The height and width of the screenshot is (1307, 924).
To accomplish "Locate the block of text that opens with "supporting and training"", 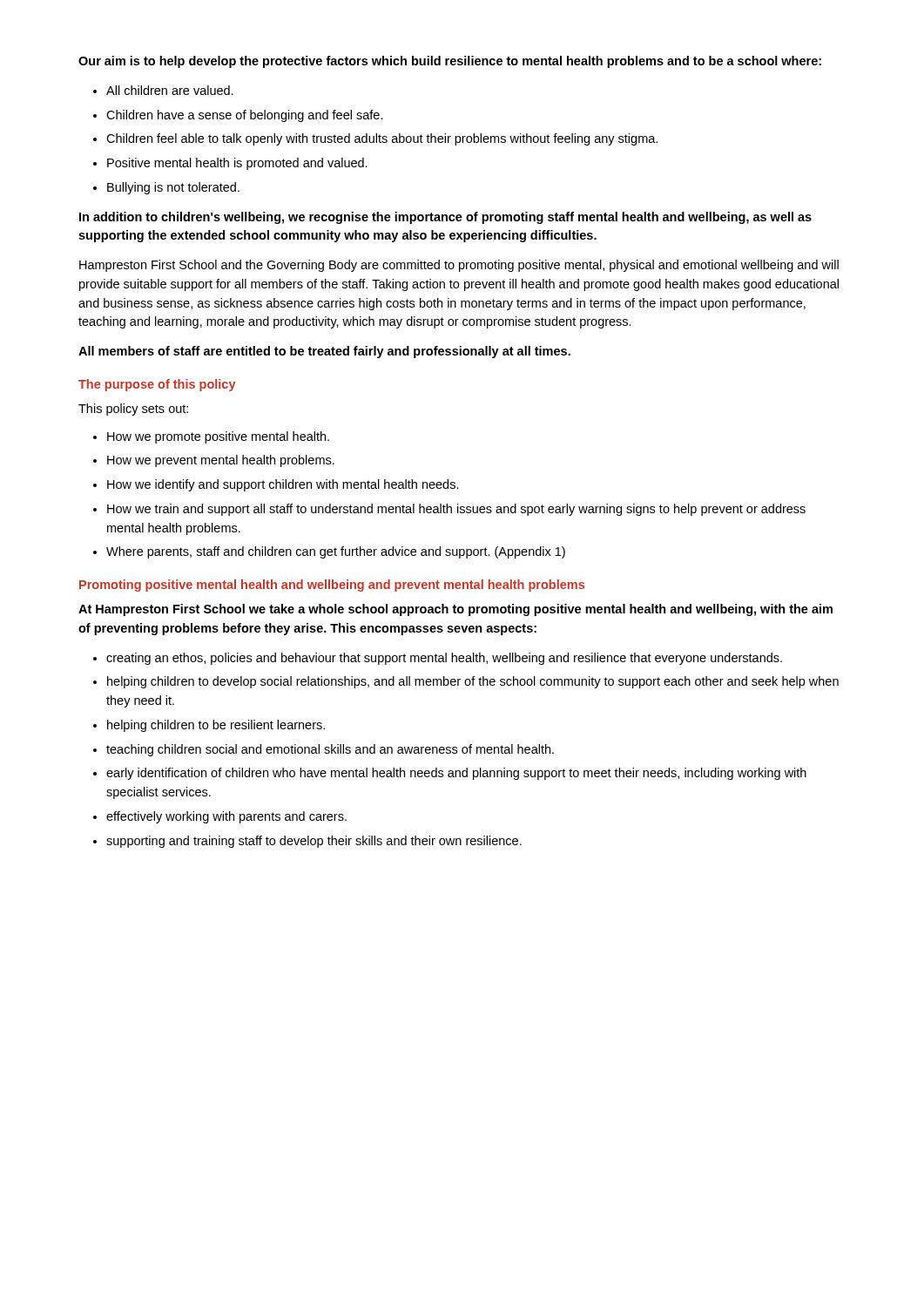I will tap(476, 841).
